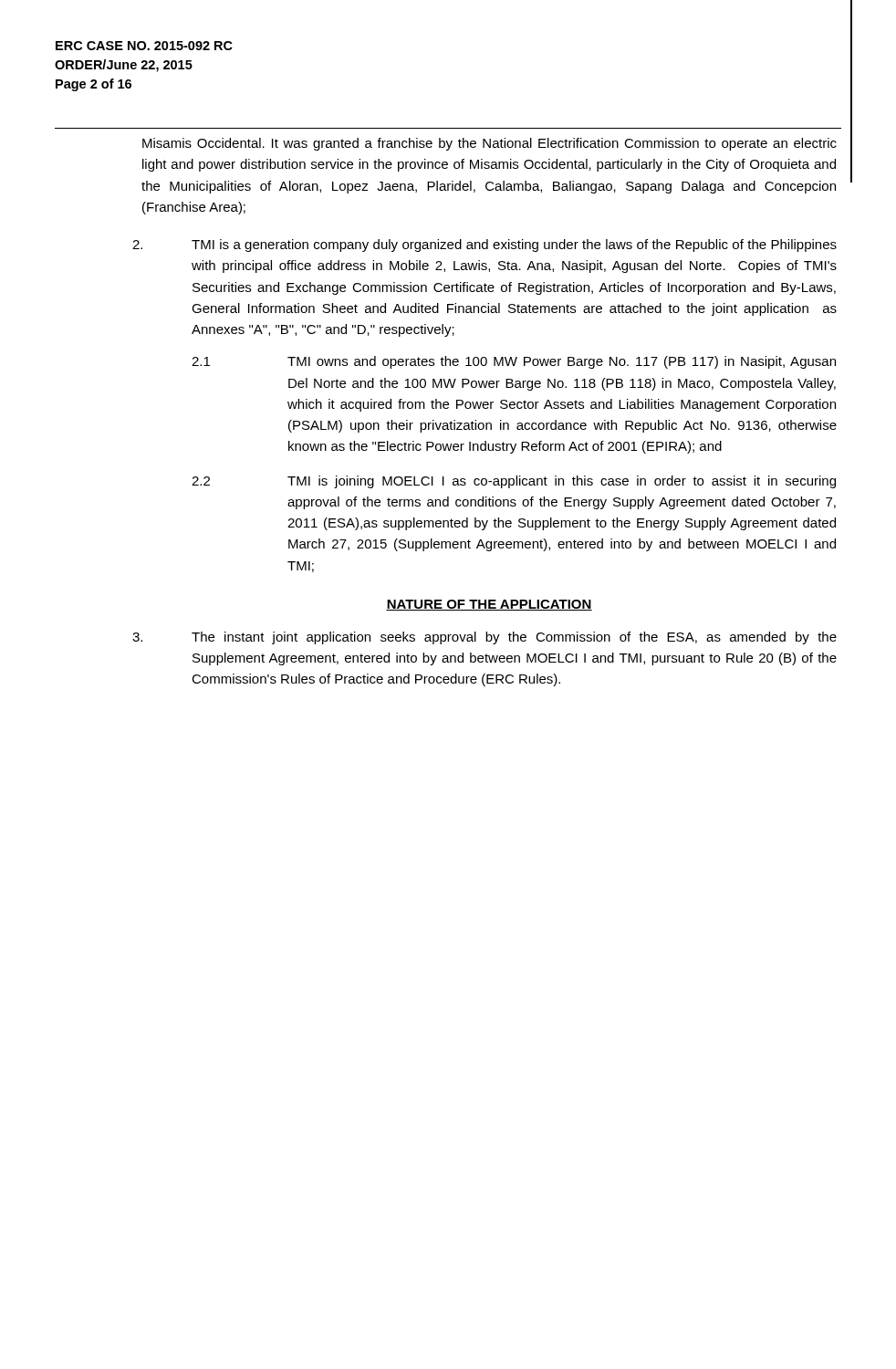Find "NATURE OF THE APPLICATION" on this page

pyautogui.click(x=489, y=604)
